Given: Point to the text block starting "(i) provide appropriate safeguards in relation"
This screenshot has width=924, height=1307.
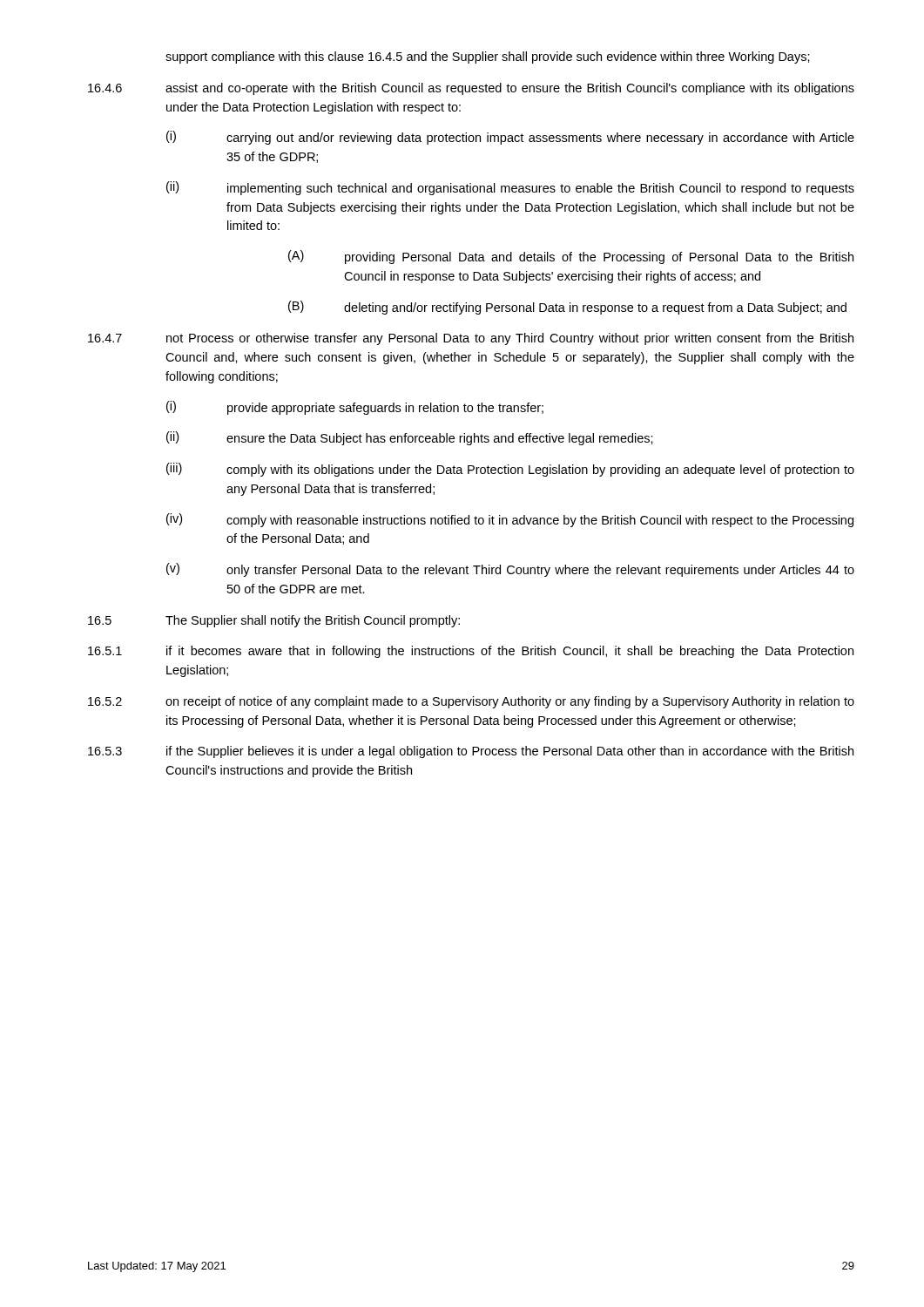Looking at the screenshot, I should pos(510,408).
